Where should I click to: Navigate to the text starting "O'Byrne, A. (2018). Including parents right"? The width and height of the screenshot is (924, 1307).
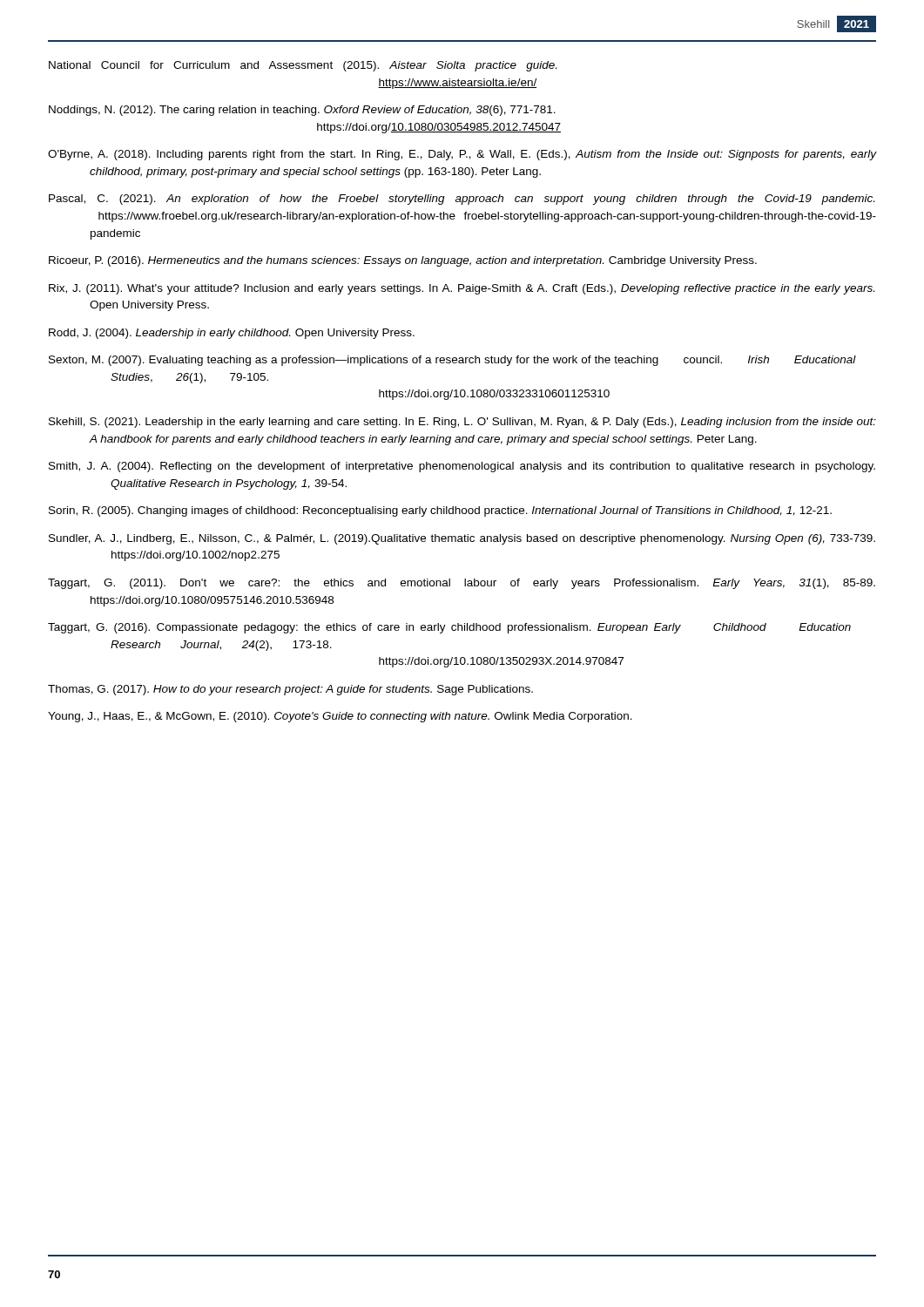(x=462, y=163)
